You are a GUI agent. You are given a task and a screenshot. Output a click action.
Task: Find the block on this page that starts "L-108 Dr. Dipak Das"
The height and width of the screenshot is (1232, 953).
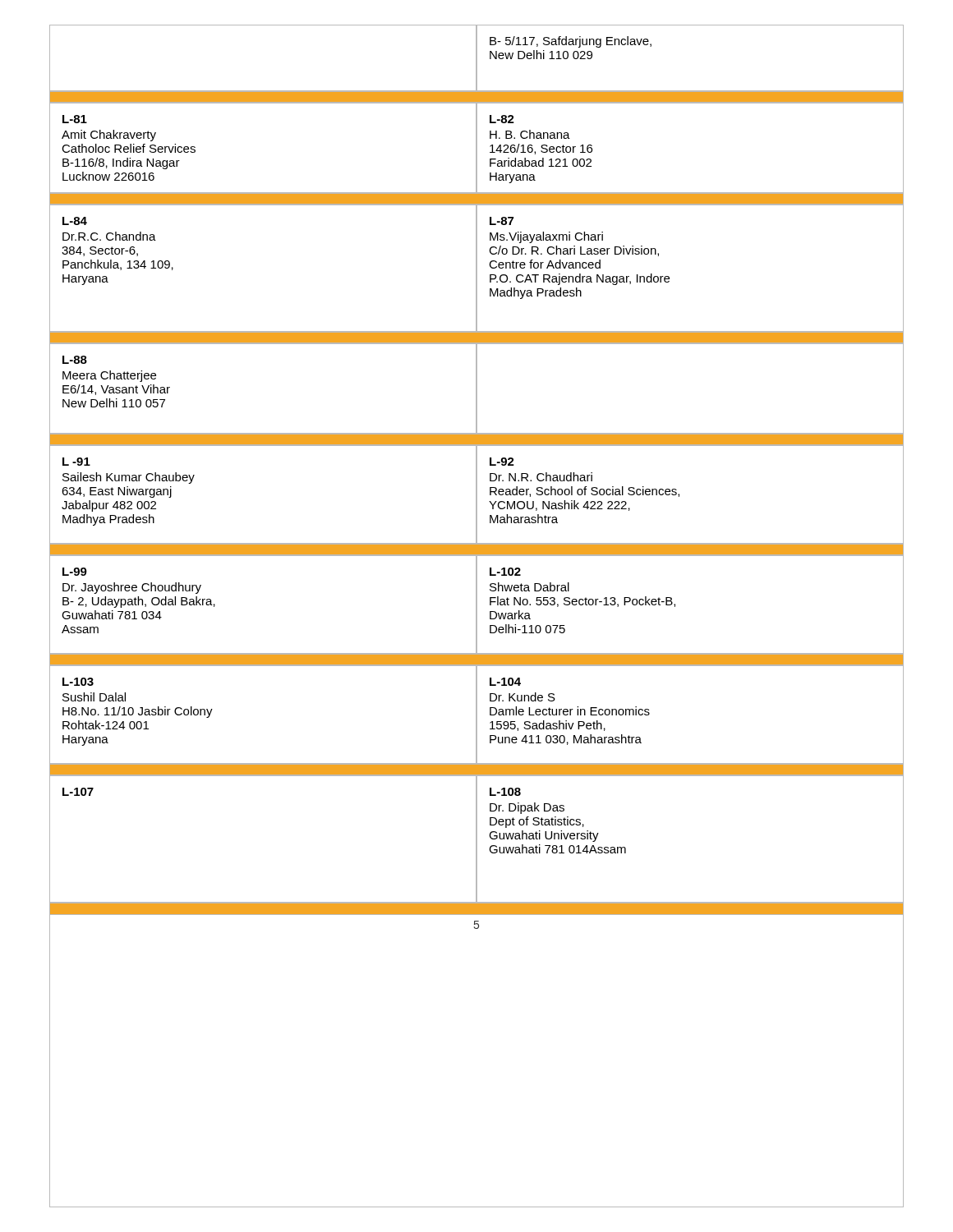point(505,792)
